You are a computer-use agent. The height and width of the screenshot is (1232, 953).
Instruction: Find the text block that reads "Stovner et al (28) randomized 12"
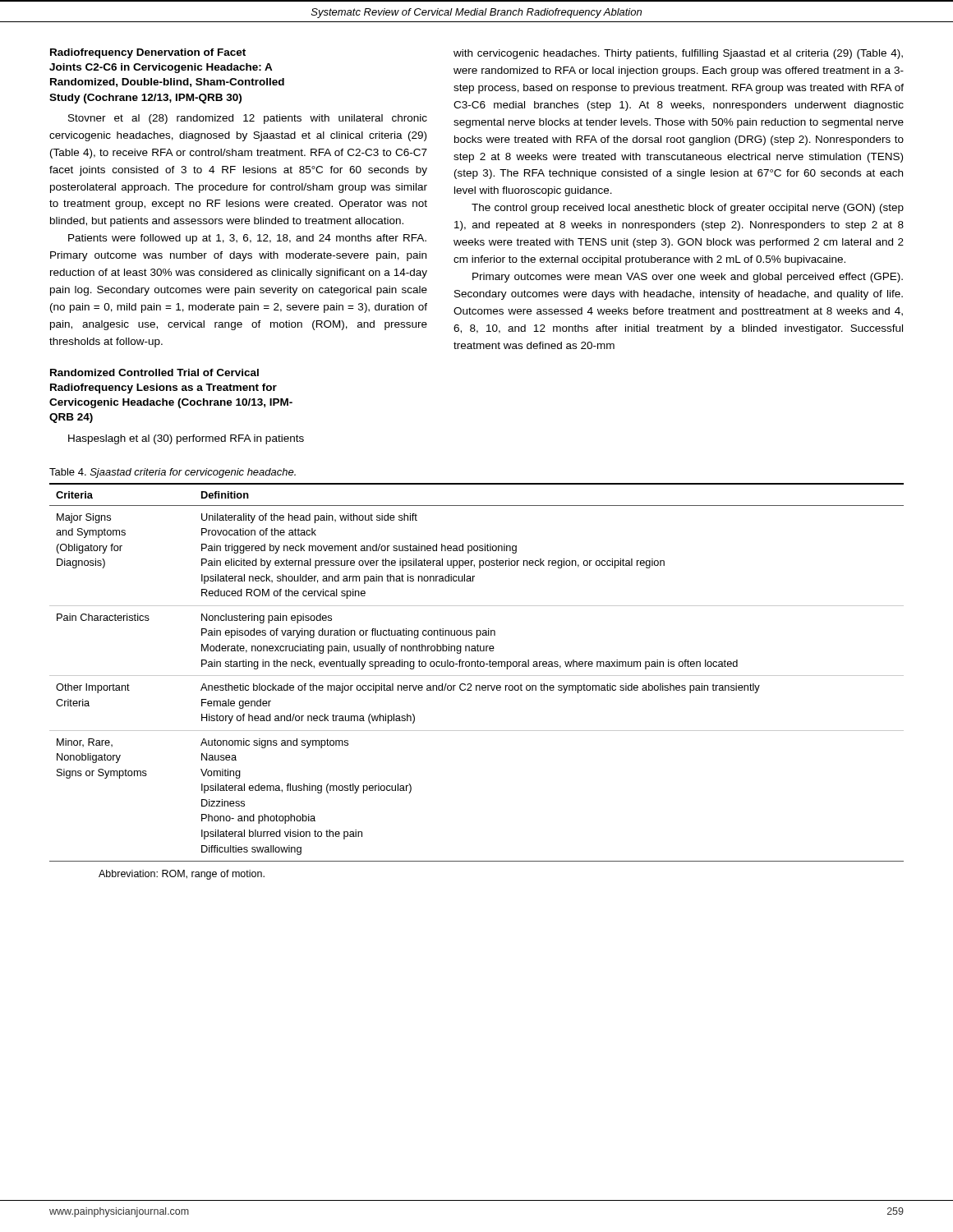238,230
